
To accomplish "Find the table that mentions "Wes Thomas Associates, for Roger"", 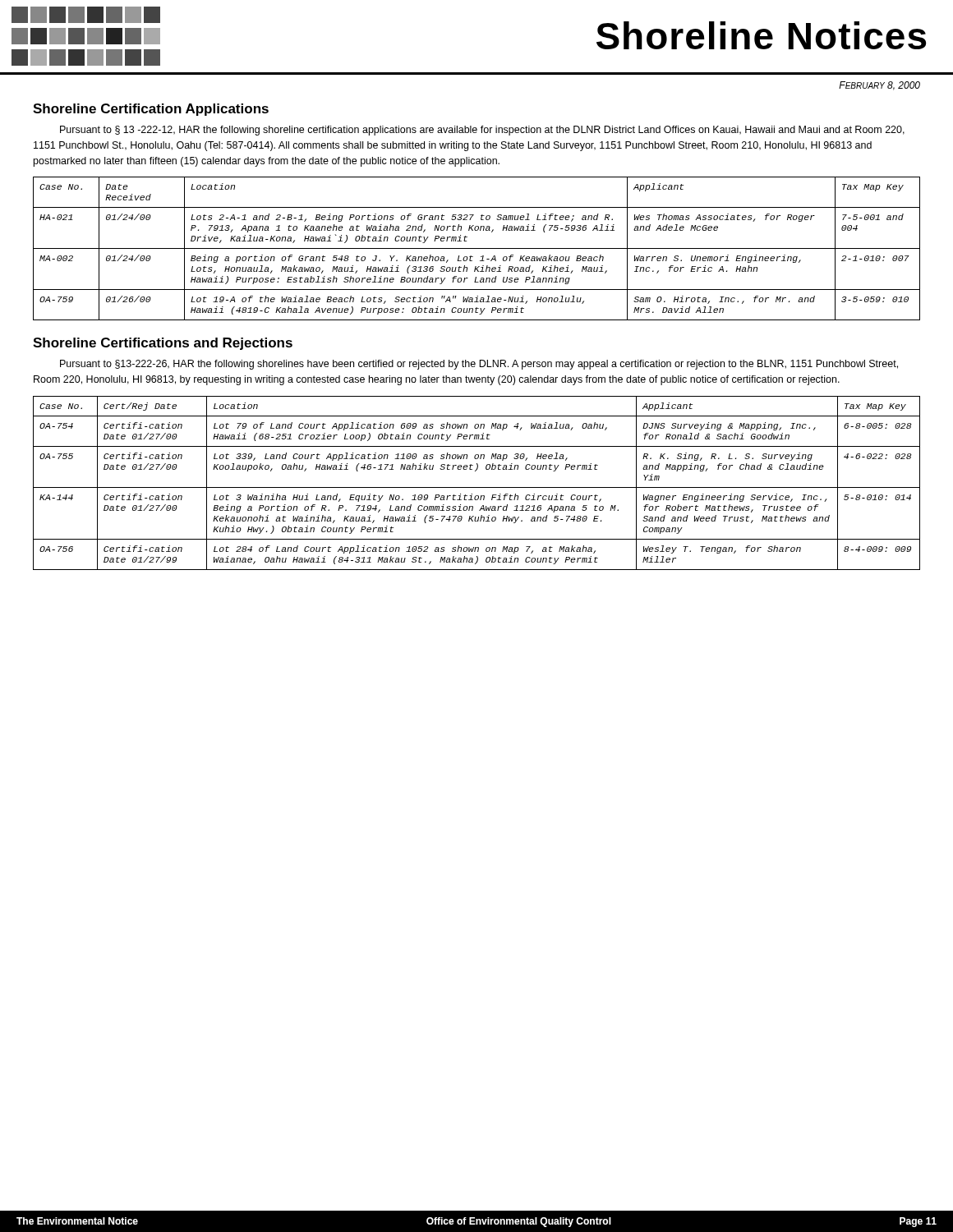I will pyautogui.click(x=476, y=249).
